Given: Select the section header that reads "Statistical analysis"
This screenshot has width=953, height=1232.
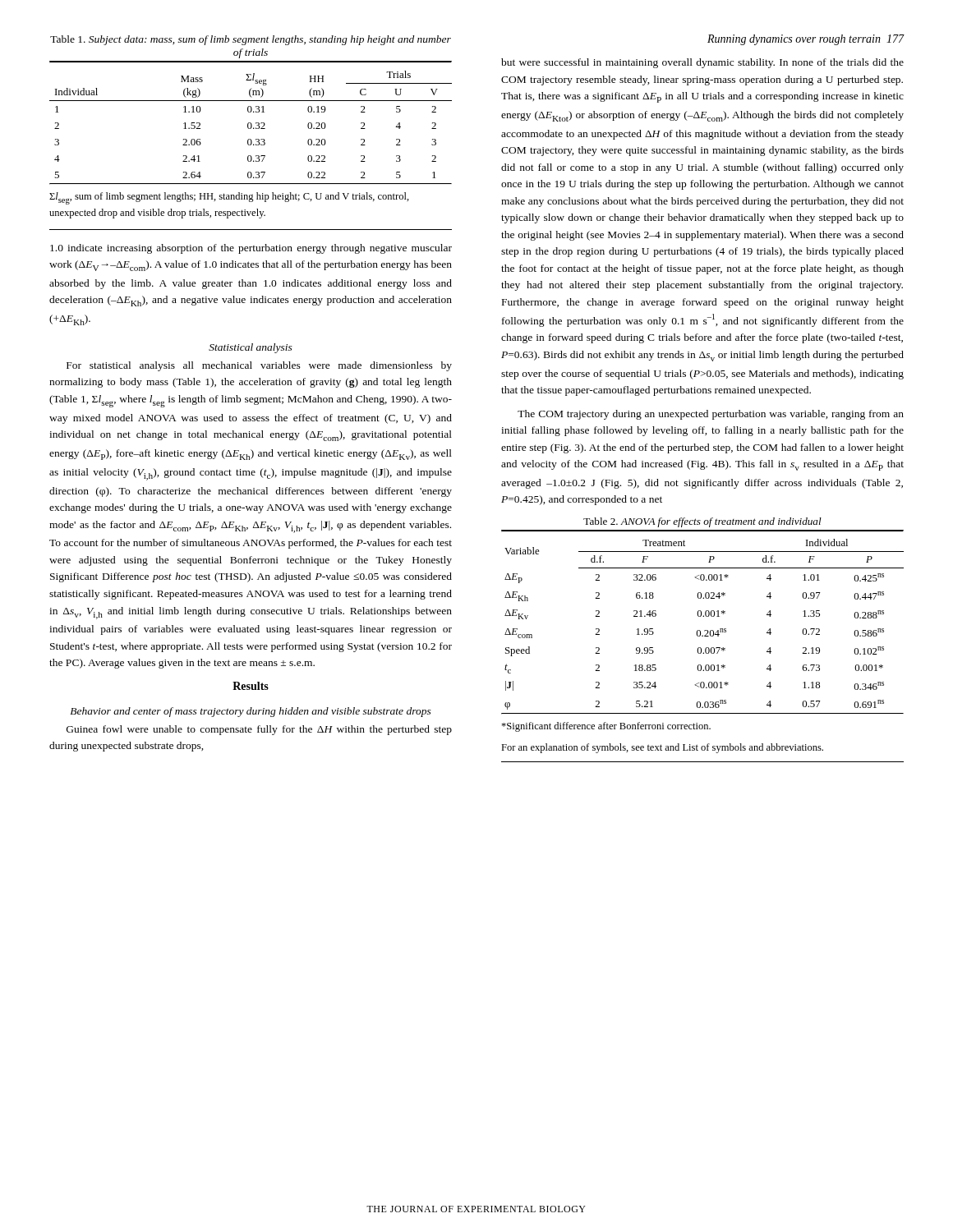Looking at the screenshot, I should tap(251, 347).
